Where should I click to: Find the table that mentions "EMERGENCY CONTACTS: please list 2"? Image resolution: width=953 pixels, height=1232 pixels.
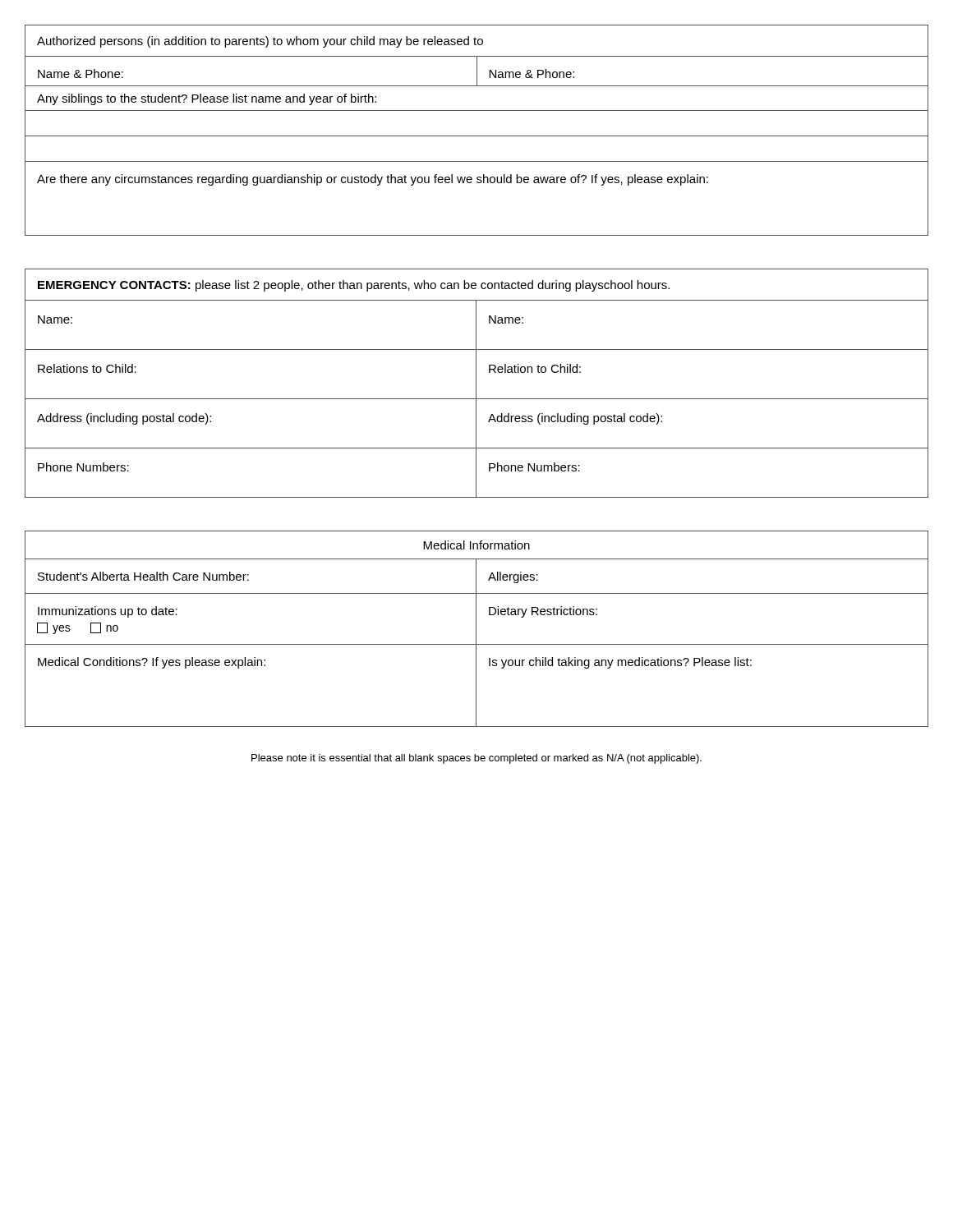476,383
